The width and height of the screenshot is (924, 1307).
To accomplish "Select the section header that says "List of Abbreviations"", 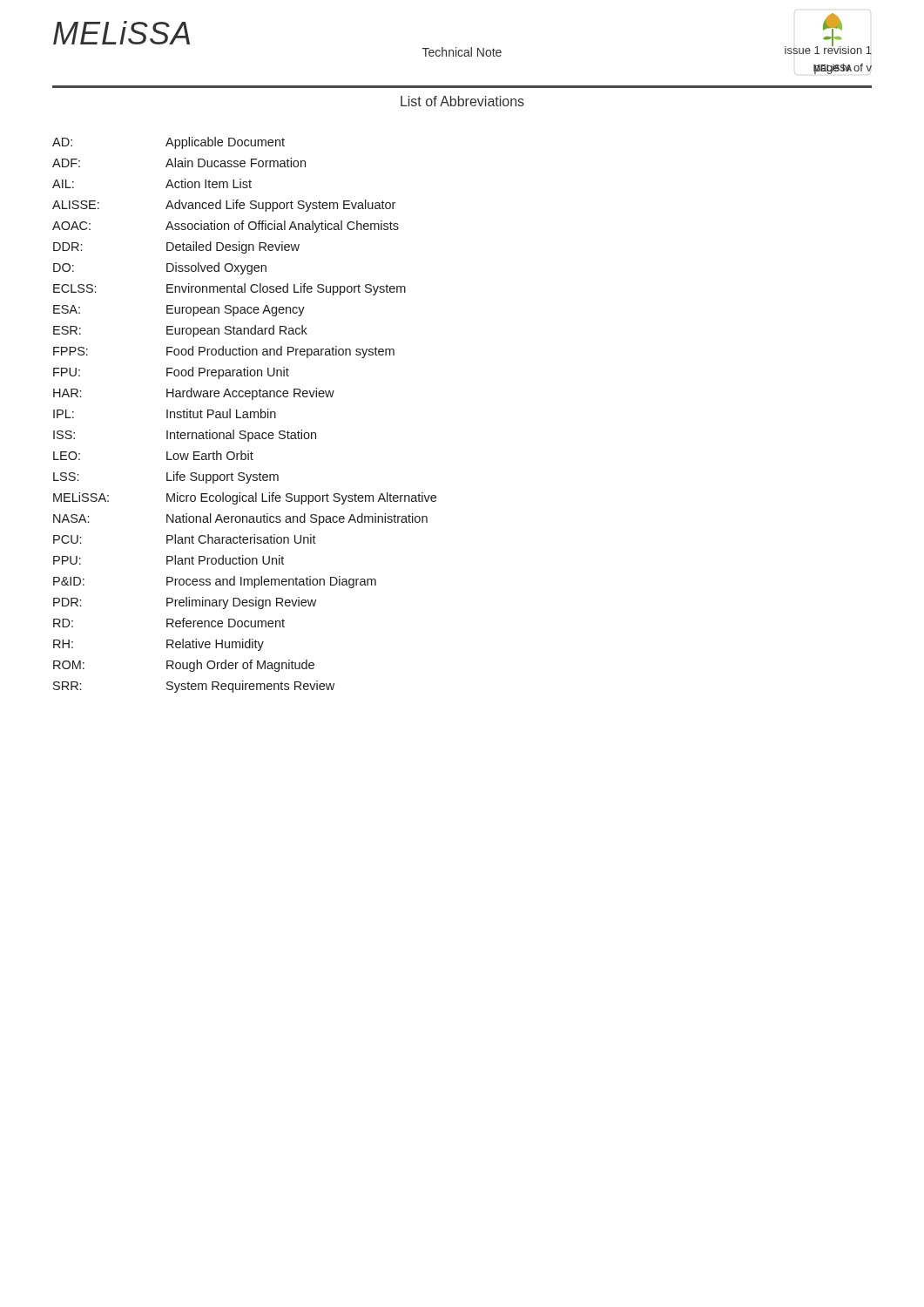I will (462, 101).
